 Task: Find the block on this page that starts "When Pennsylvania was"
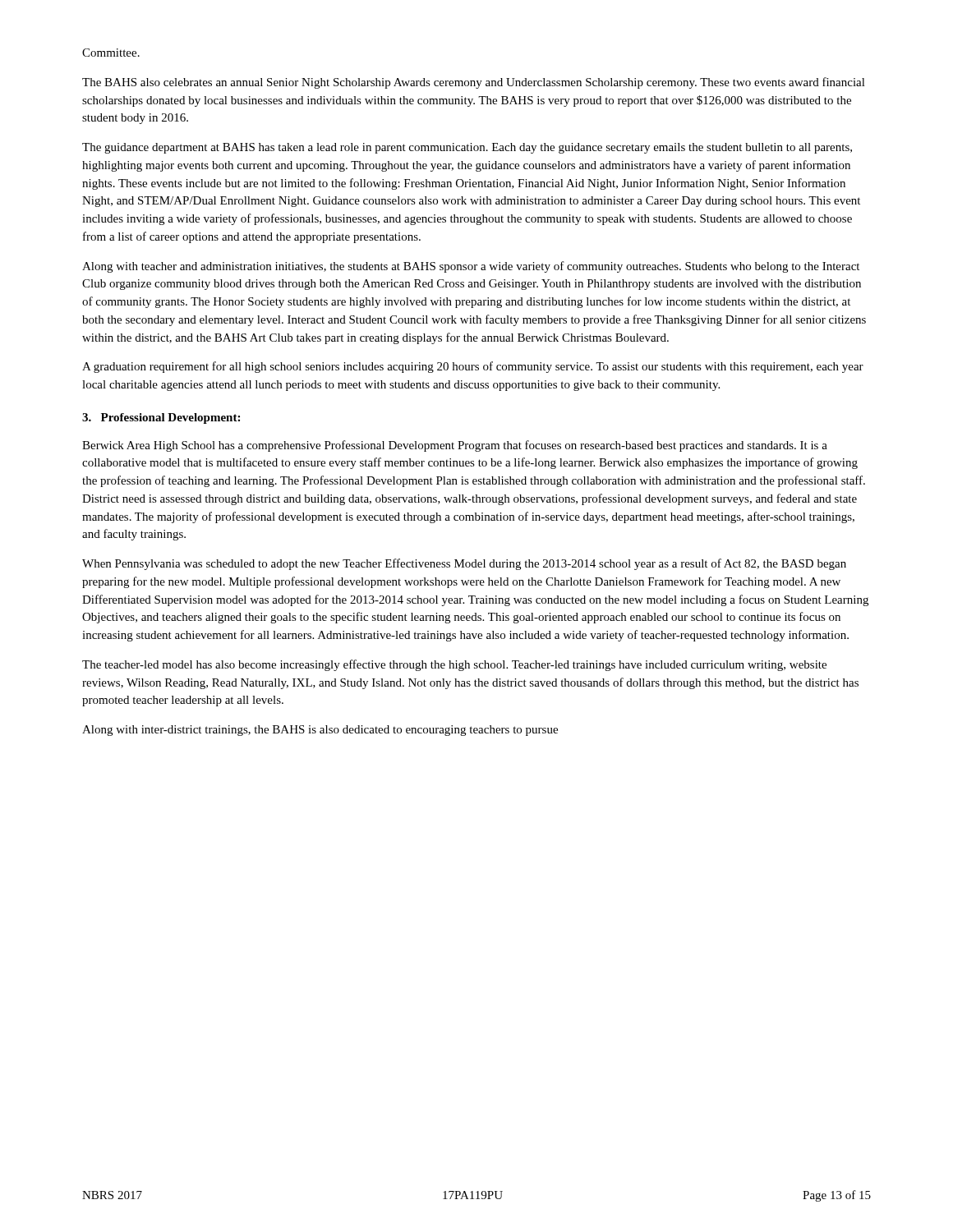tap(475, 599)
